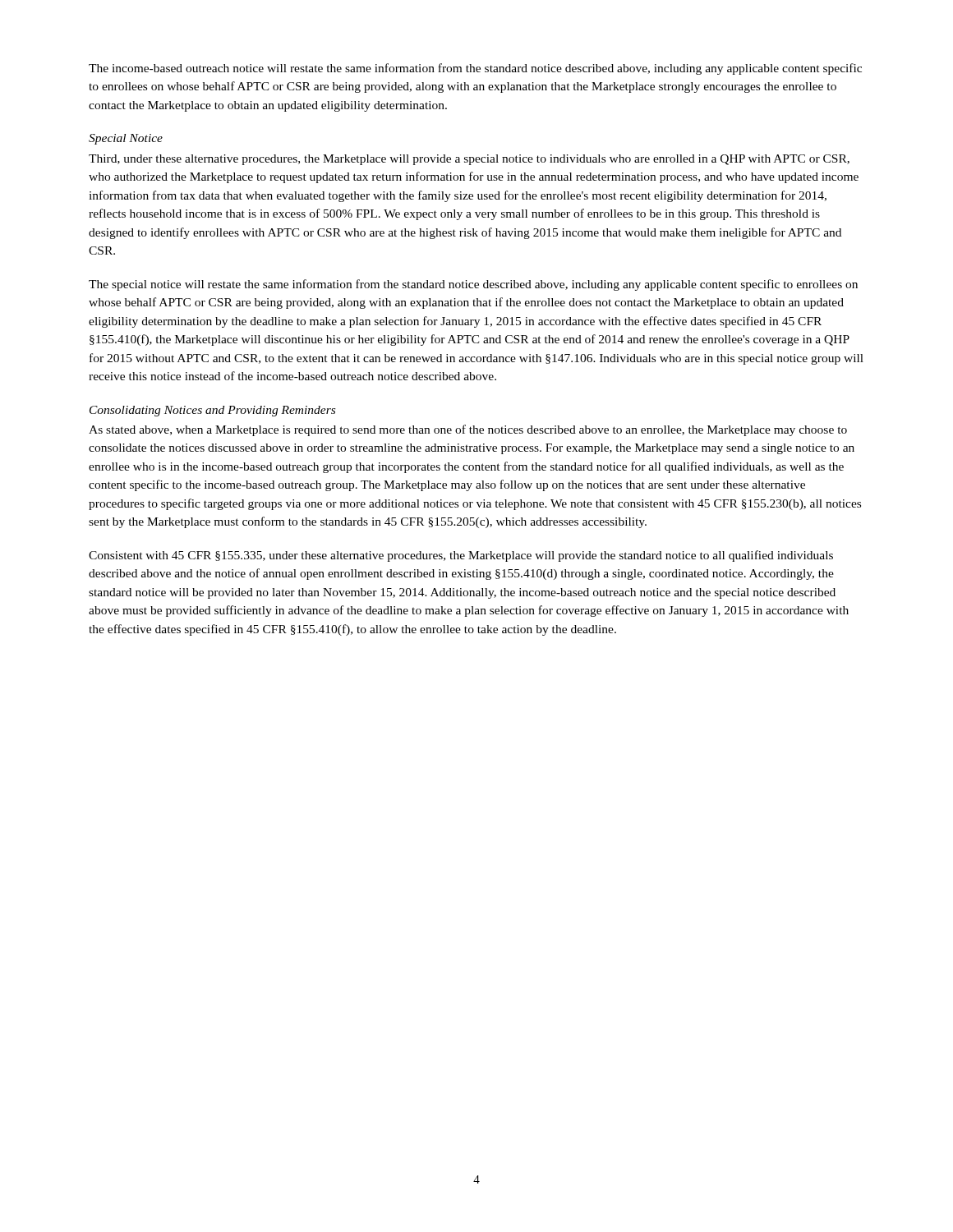The height and width of the screenshot is (1232, 953).
Task: Navigate to the passage starting "Special Notice"
Action: [126, 138]
